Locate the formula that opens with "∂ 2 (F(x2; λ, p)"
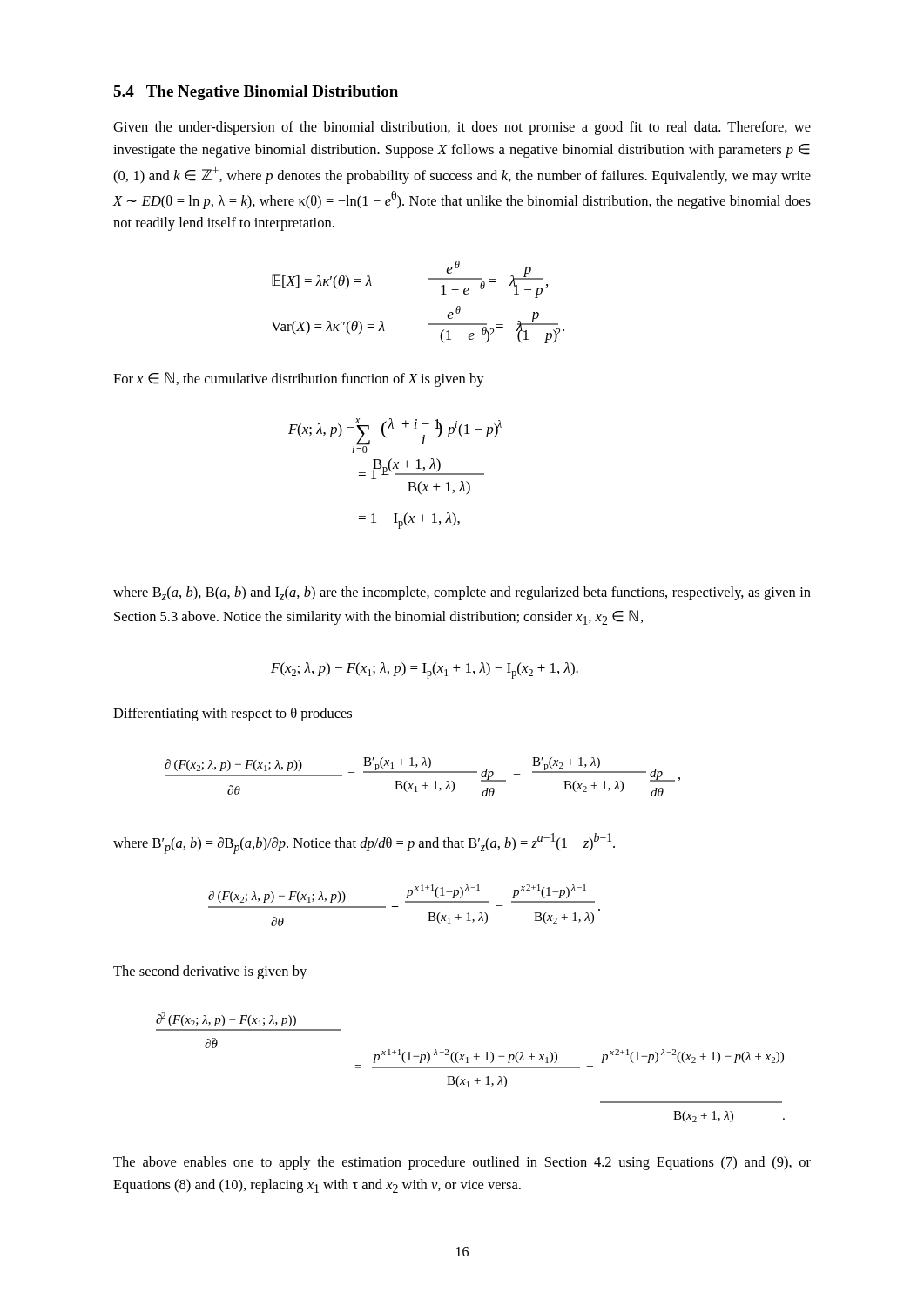Image resolution: width=924 pixels, height=1307 pixels. tap(462, 1067)
